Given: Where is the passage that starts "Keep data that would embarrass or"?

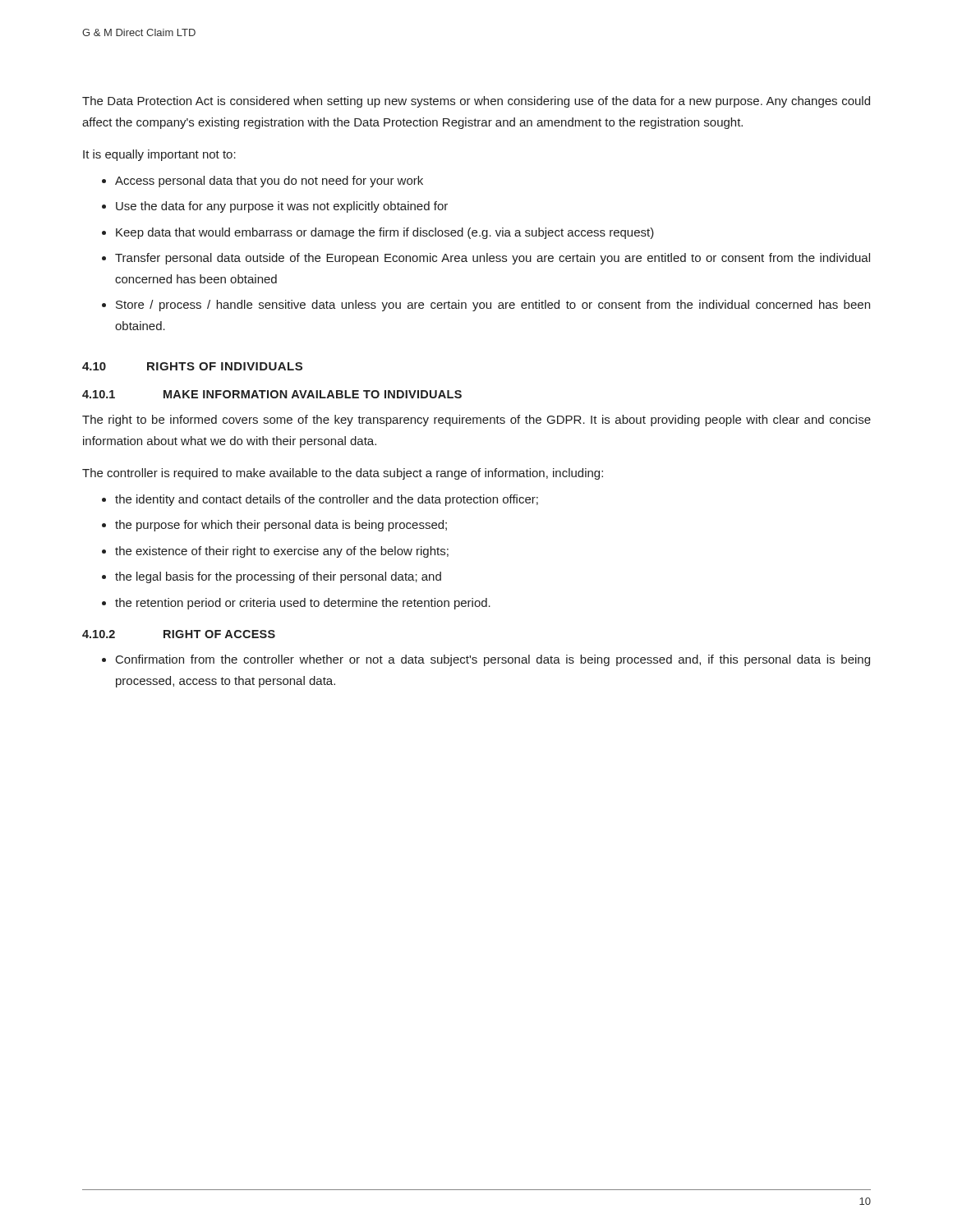Looking at the screenshot, I should click(x=385, y=232).
